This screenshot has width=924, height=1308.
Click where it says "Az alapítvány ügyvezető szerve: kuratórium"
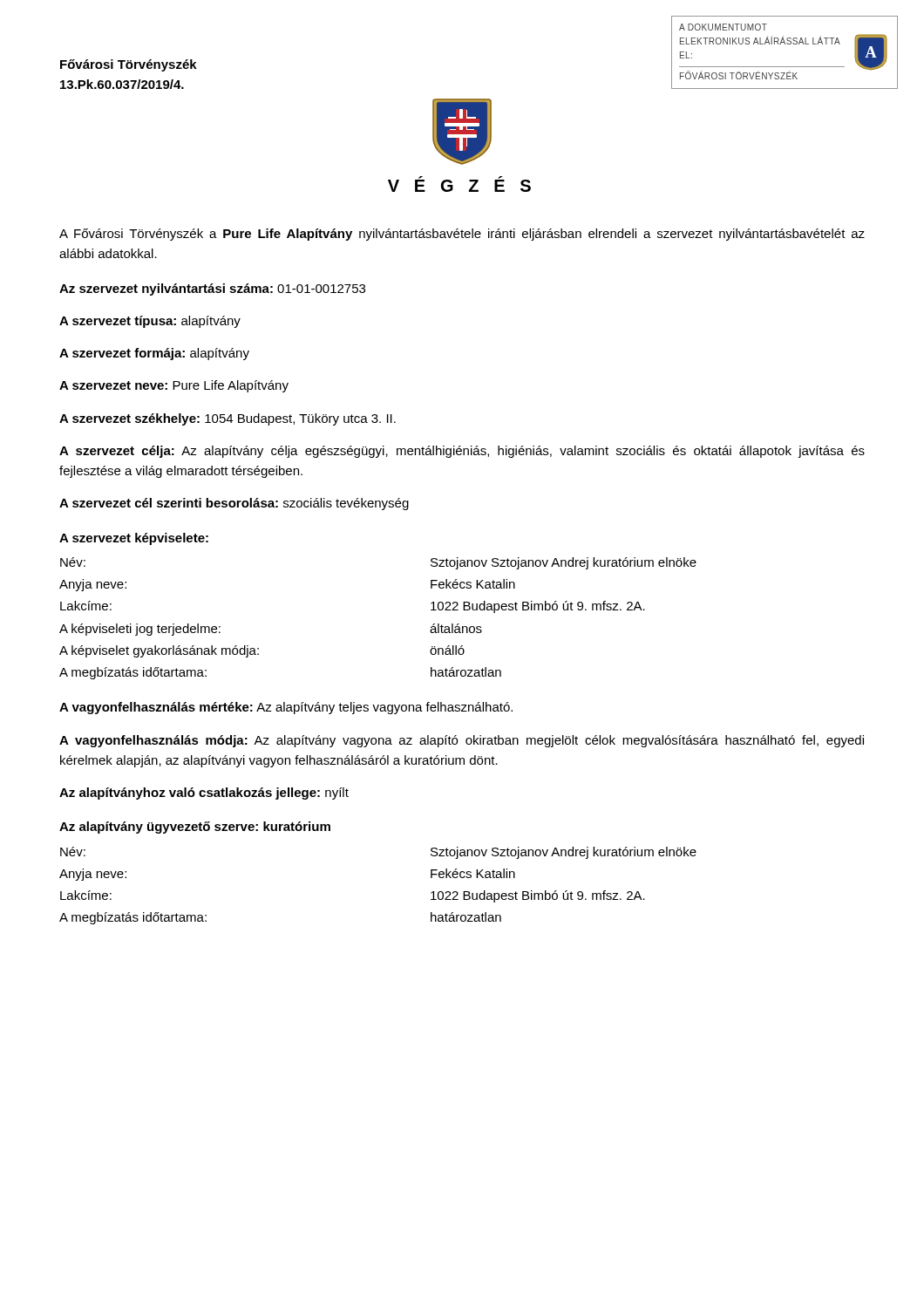195,826
